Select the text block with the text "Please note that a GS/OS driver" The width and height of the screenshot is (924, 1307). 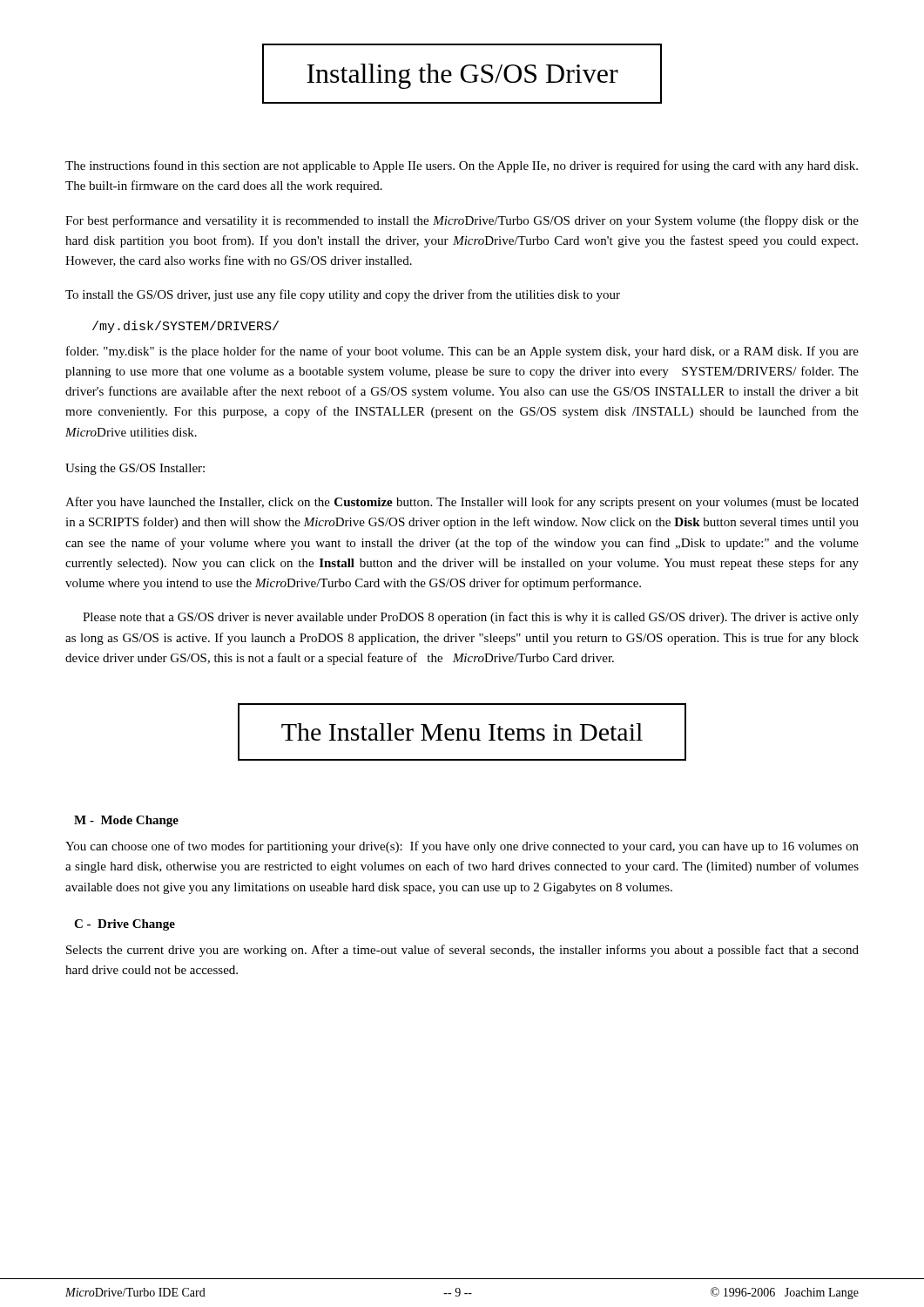(x=462, y=637)
